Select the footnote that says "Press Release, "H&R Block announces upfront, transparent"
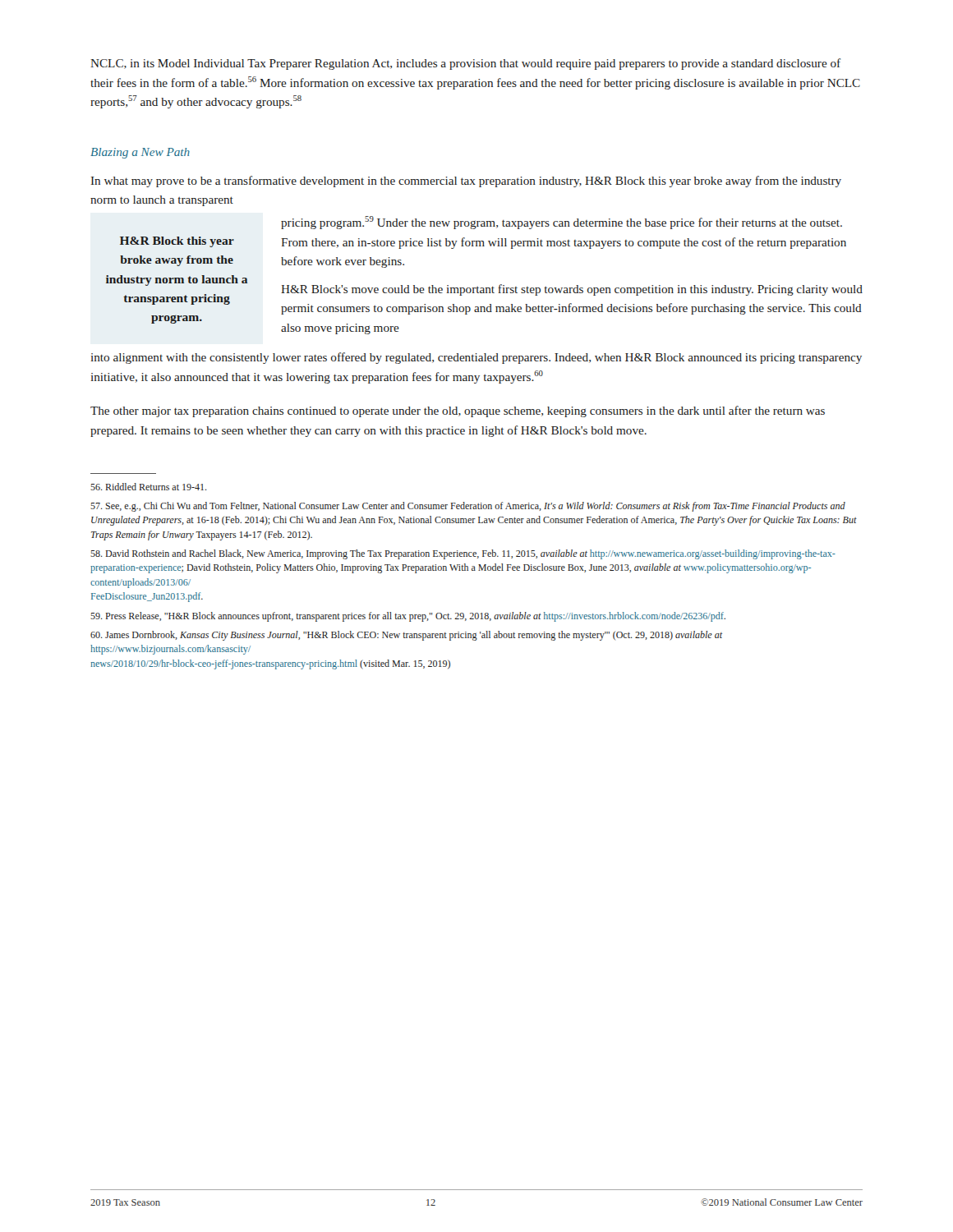Image resolution: width=953 pixels, height=1232 pixels. 408,616
